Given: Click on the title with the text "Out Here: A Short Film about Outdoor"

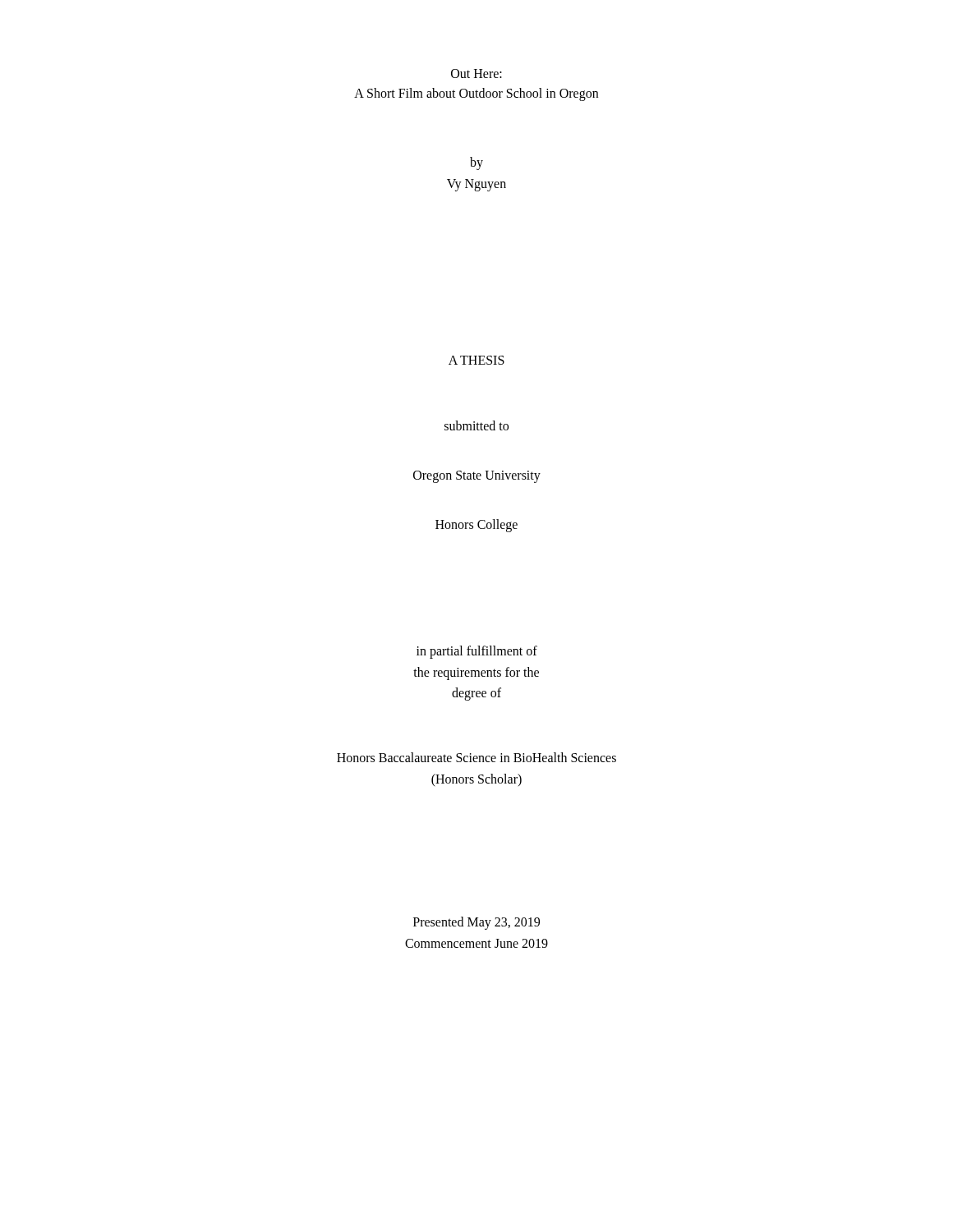Looking at the screenshot, I should pyautogui.click(x=476, y=83).
